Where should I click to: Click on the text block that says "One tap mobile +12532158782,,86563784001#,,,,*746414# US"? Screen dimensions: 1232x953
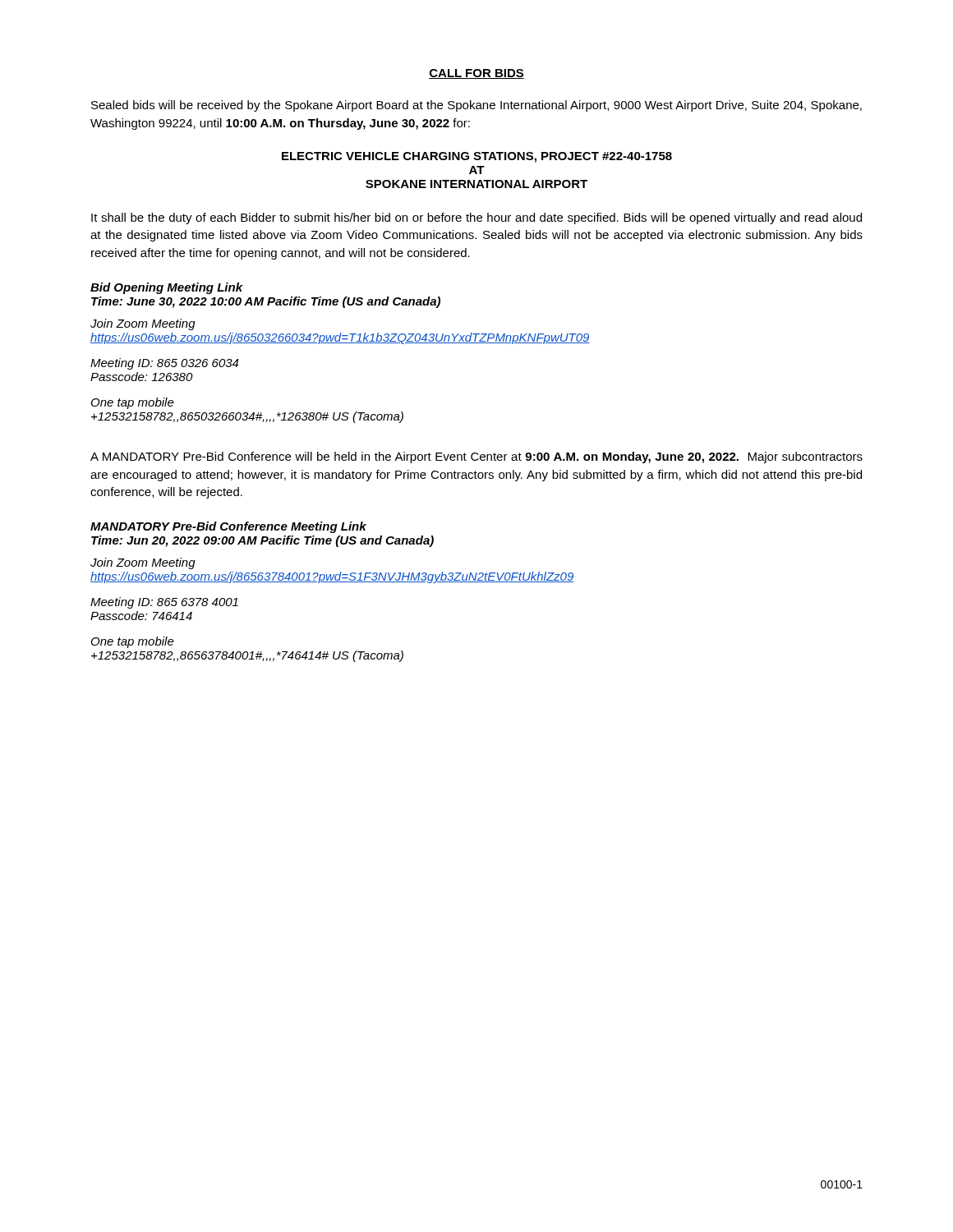pyautogui.click(x=247, y=648)
